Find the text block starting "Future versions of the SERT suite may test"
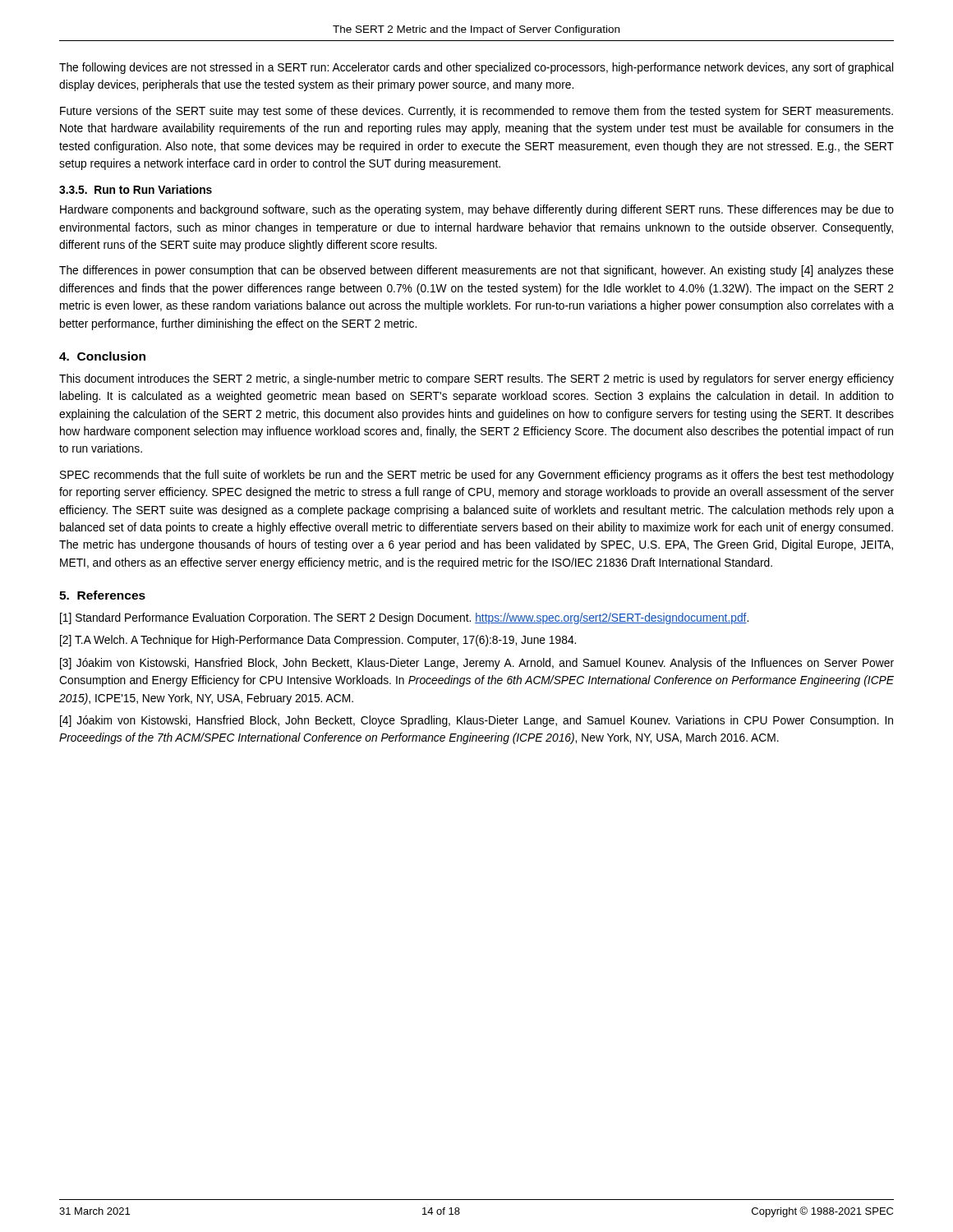The height and width of the screenshot is (1232, 953). click(x=476, y=137)
